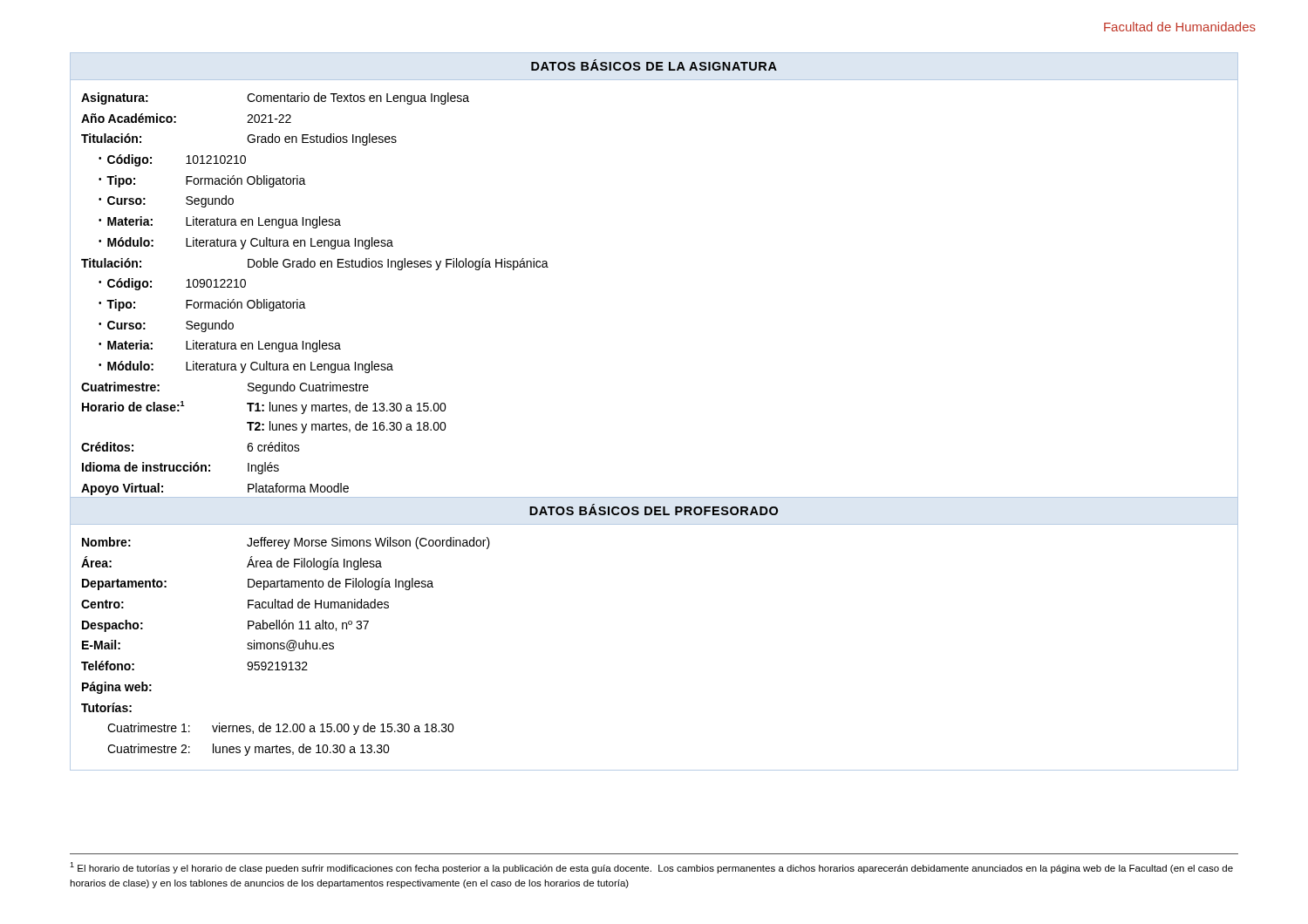Select the block starting "DATOS BÁSICOS DE LA"

654,66
